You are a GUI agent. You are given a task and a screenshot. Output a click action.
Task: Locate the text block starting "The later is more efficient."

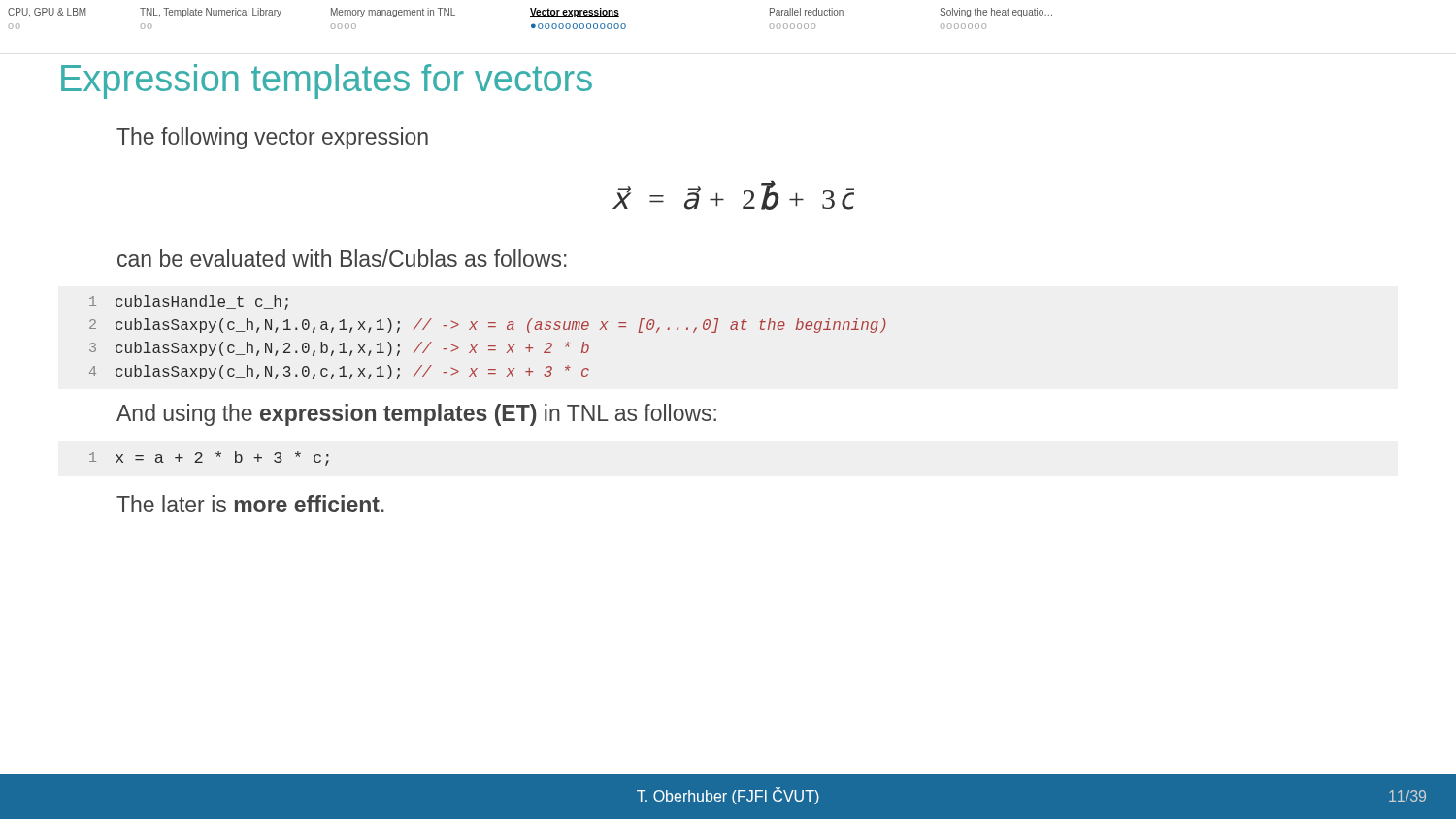(251, 505)
